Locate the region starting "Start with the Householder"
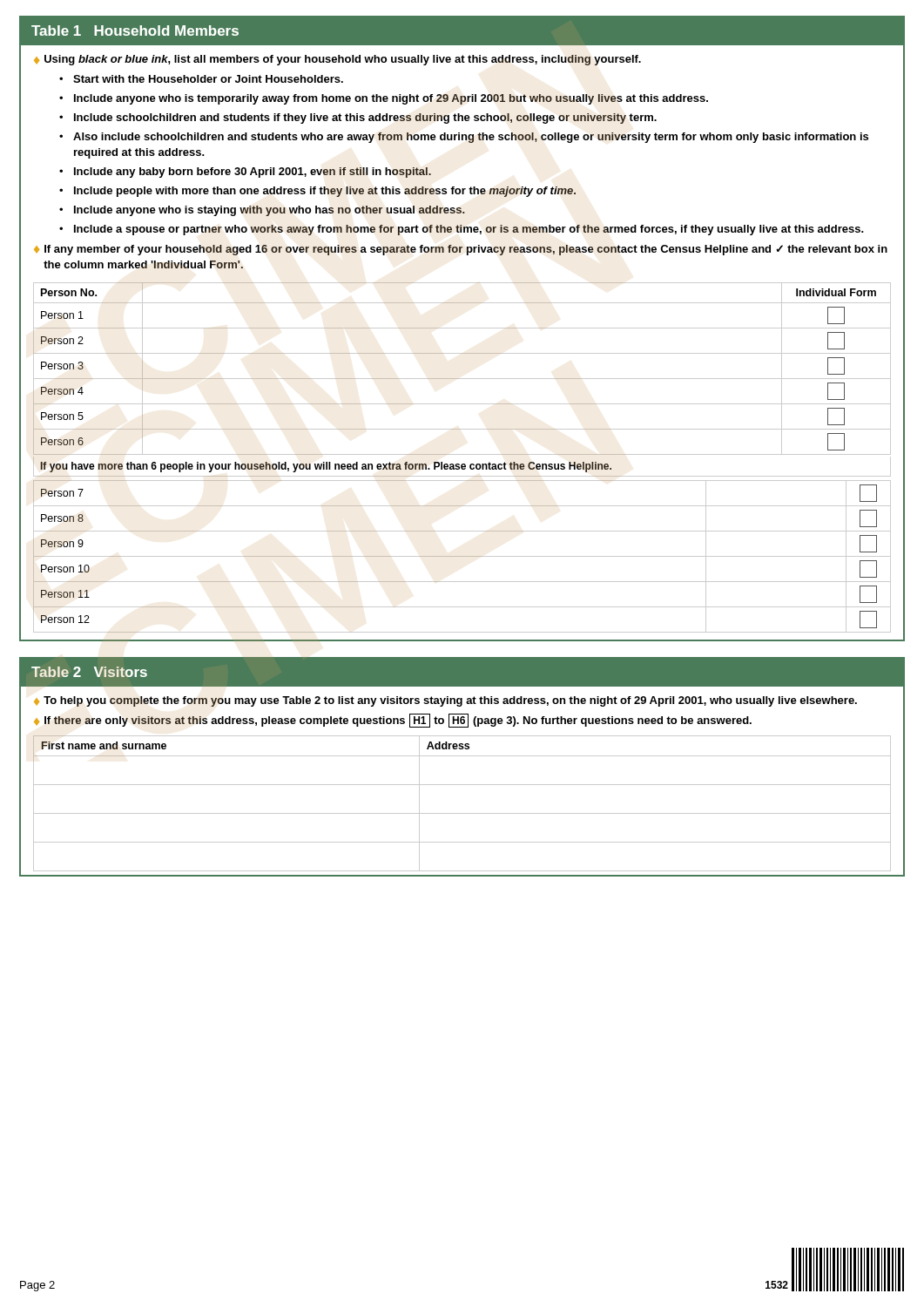The image size is (924, 1307). (x=208, y=79)
